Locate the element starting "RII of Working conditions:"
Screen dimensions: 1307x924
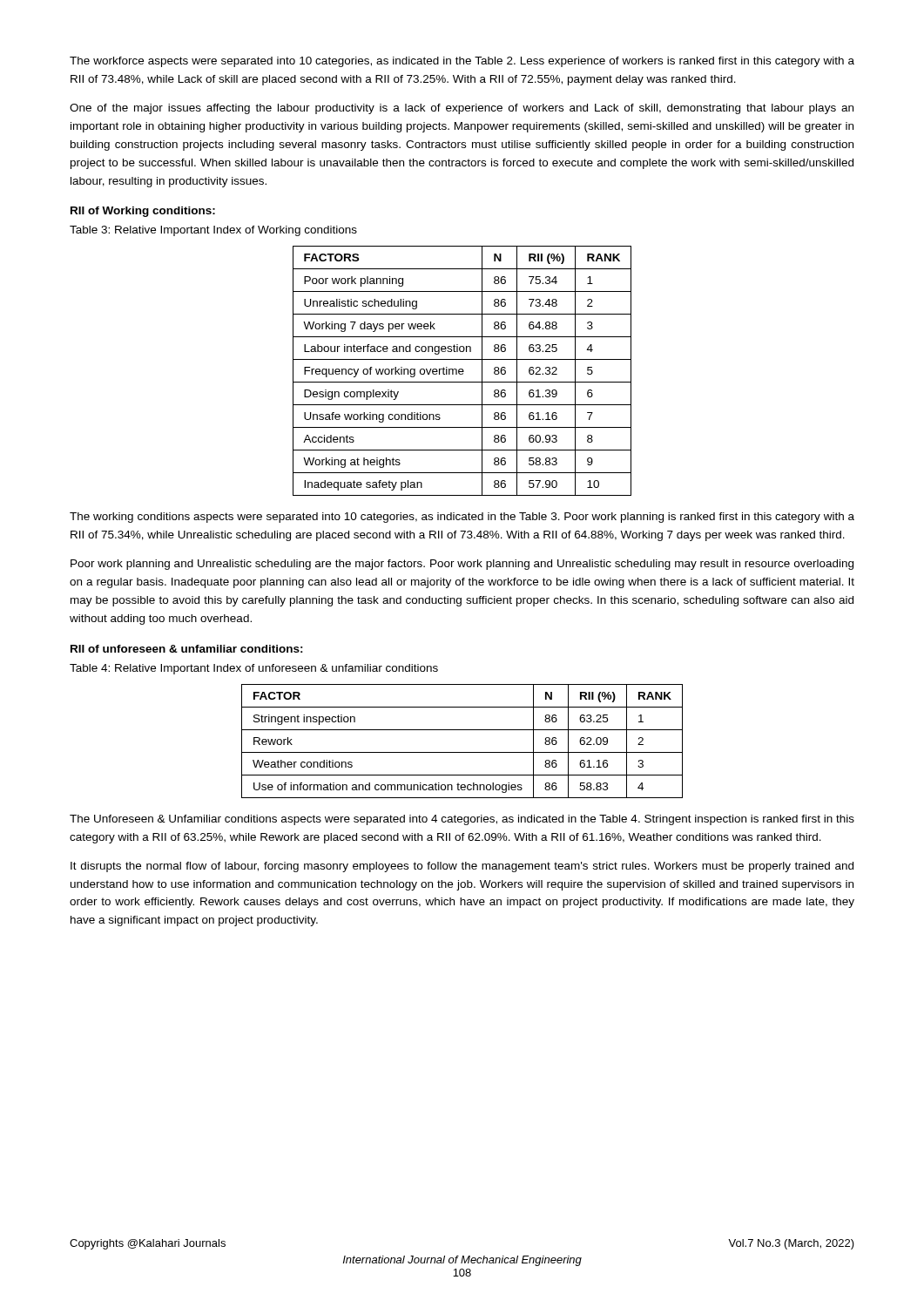[143, 211]
